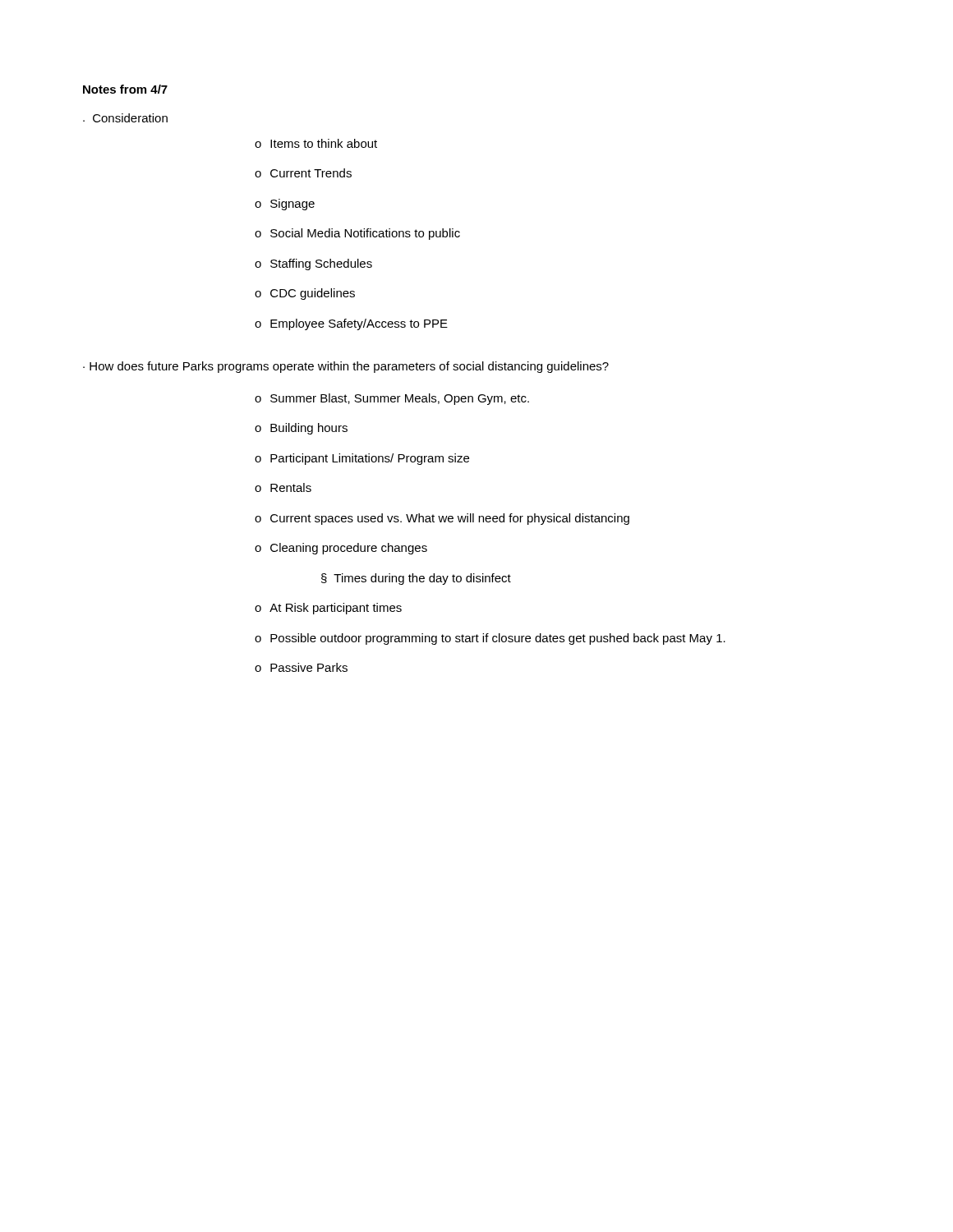Select the region starting "o CDC guidelines"

click(305, 294)
